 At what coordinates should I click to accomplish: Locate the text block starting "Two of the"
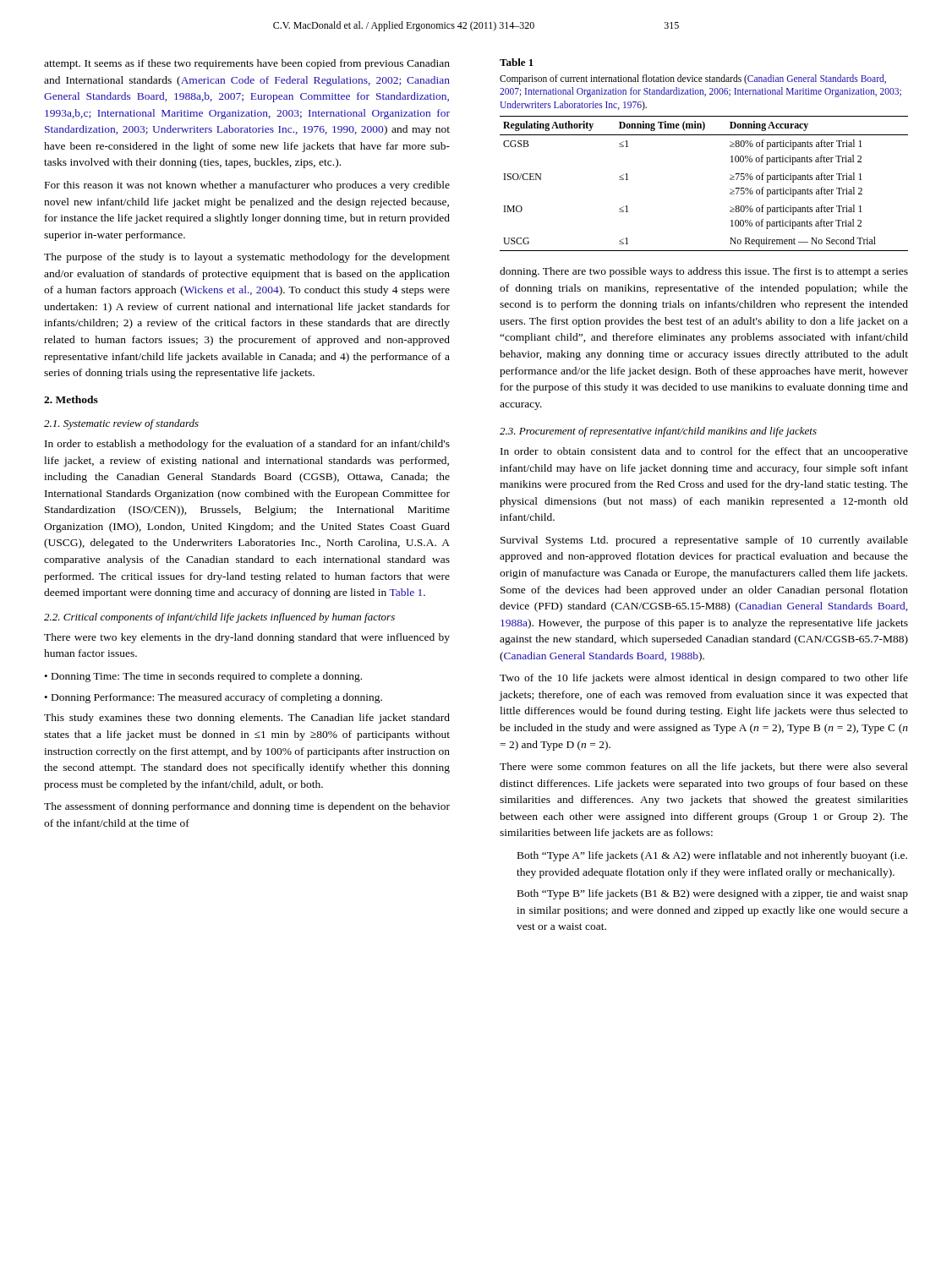tap(704, 711)
